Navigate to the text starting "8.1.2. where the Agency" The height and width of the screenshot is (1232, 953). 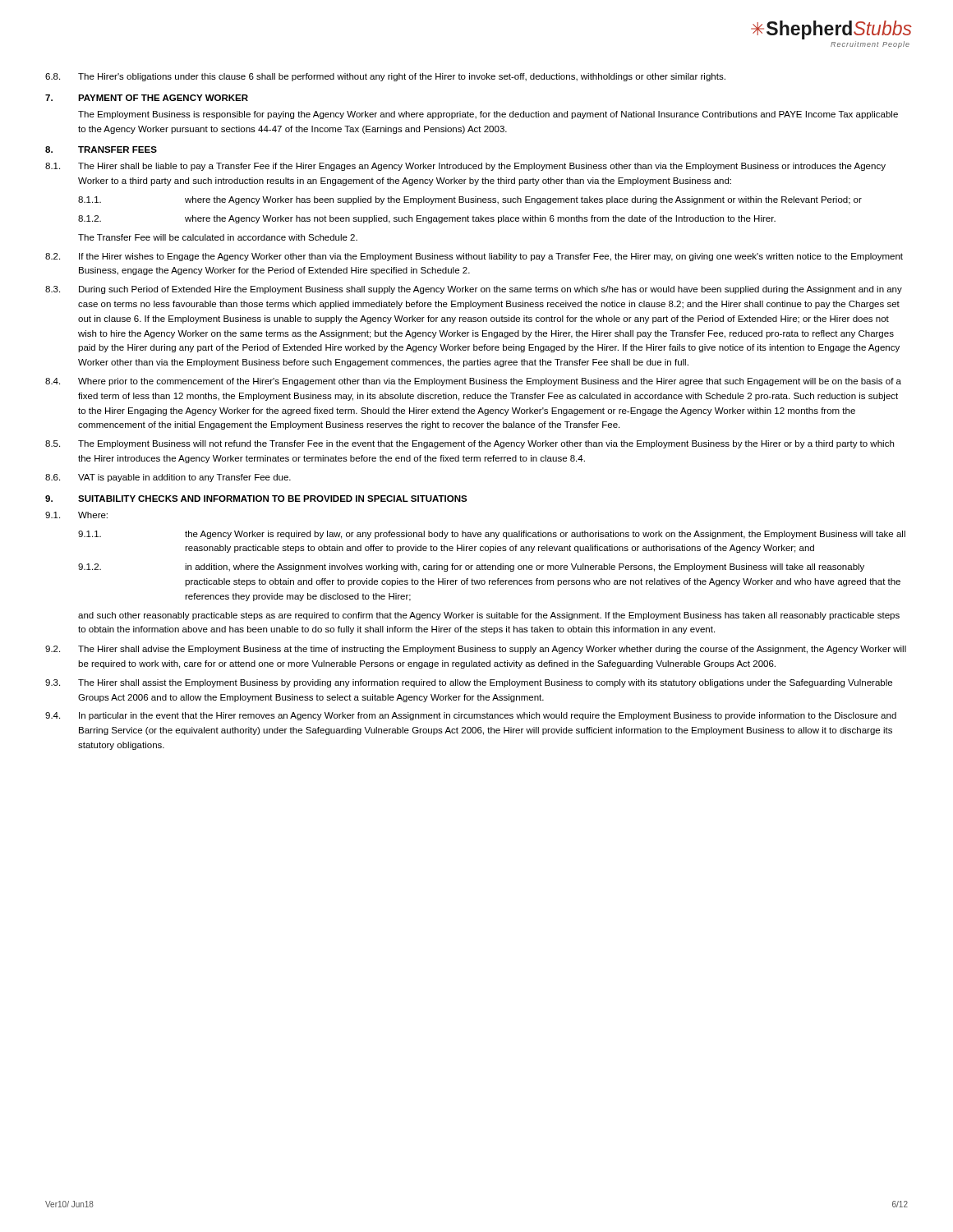pos(493,219)
